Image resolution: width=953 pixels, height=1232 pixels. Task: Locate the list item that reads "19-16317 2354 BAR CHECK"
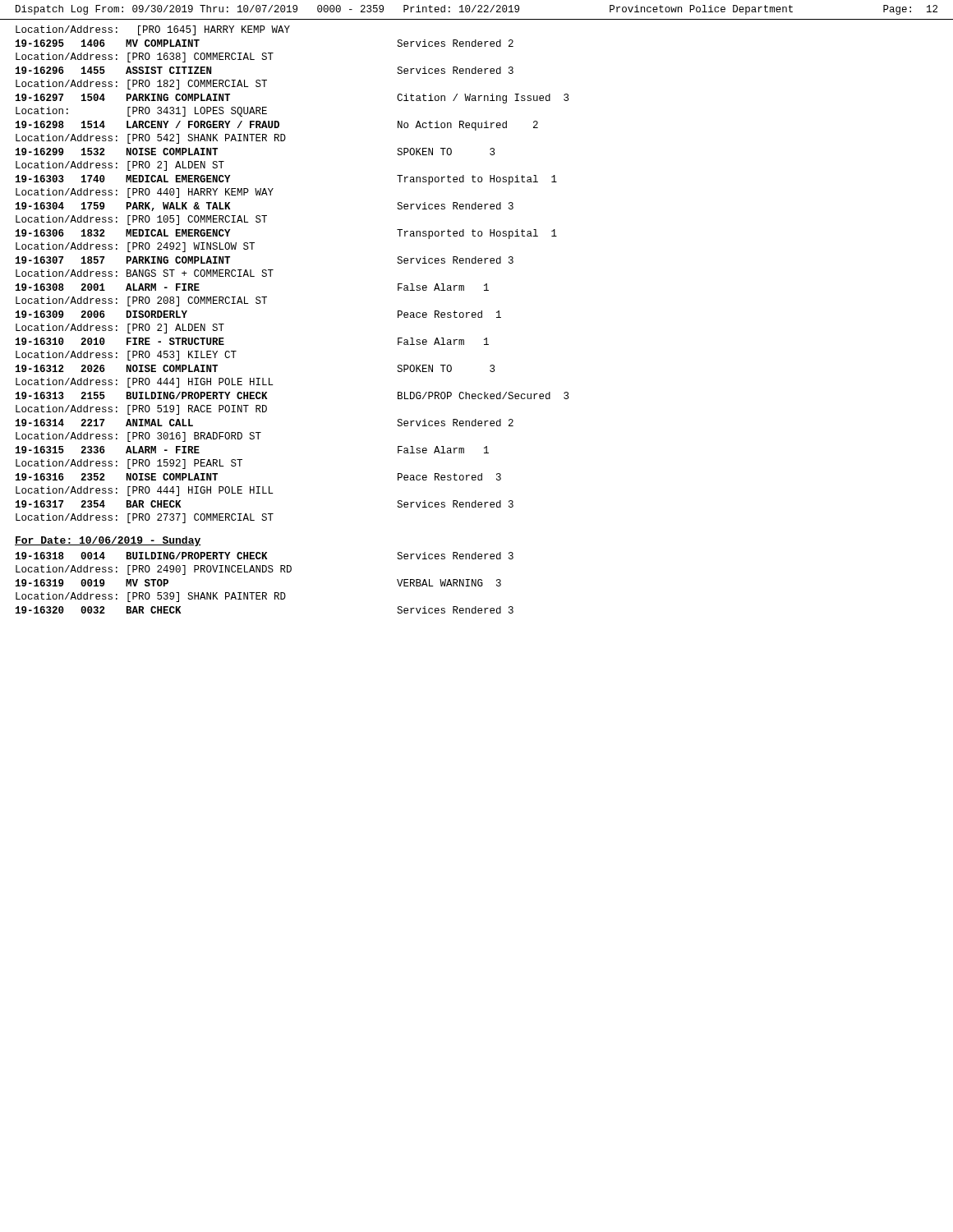tap(476, 513)
